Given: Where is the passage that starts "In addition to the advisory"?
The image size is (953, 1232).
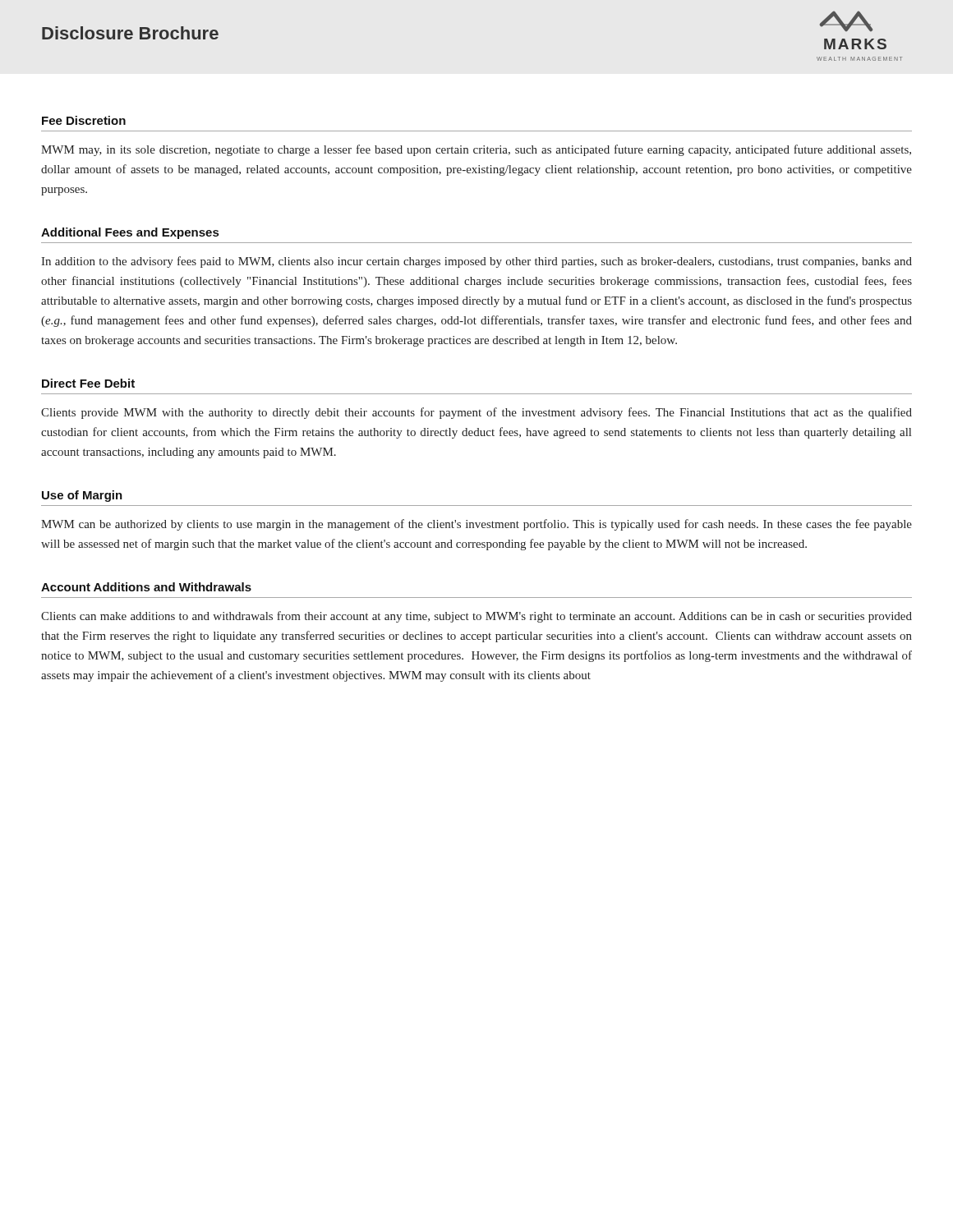Looking at the screenshot, I should click(476, 301).
